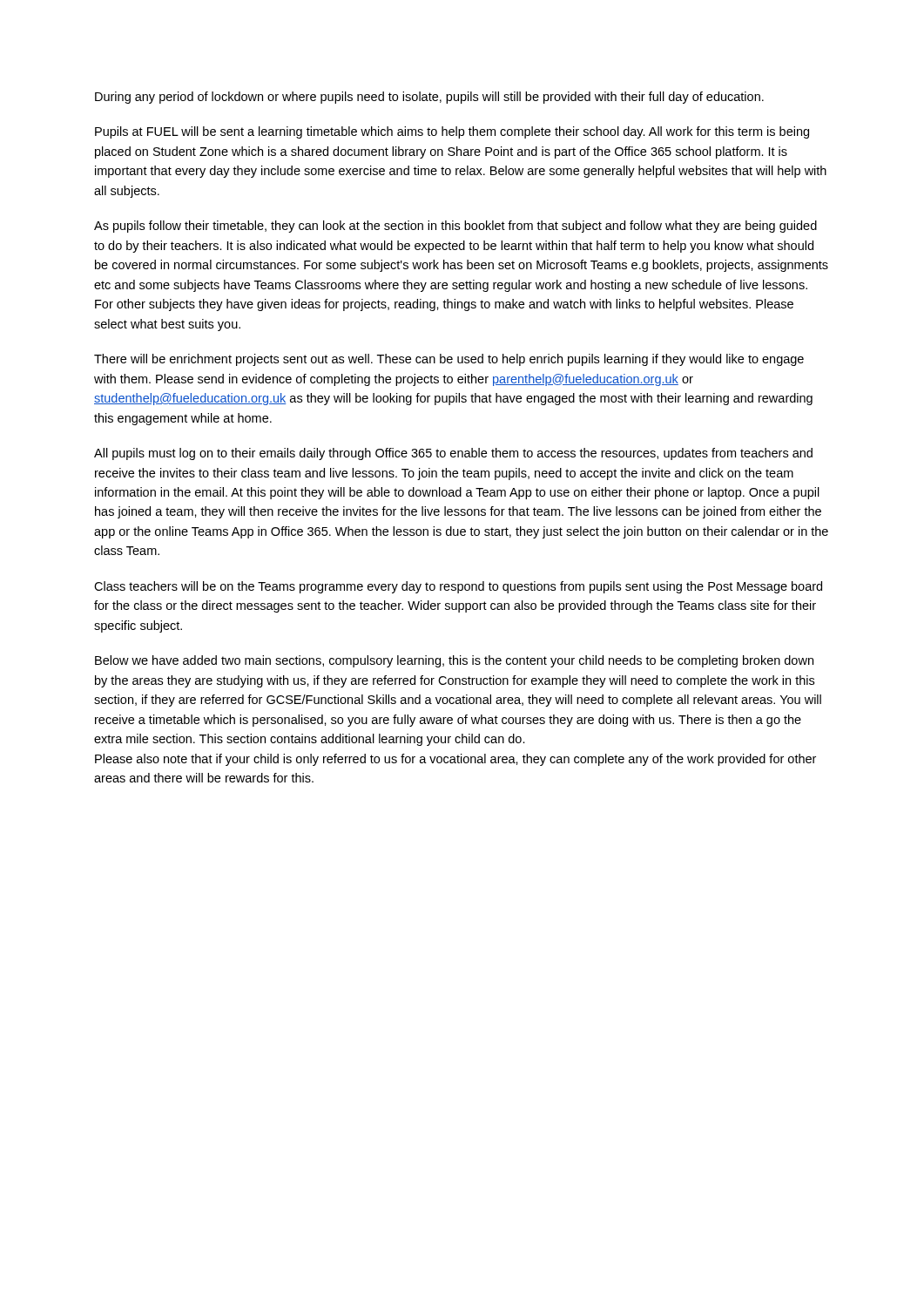Locate the block starting "All pupils must log on to their emails"
The height and width of the screenshot is (1307, 924).
[461, 502]
